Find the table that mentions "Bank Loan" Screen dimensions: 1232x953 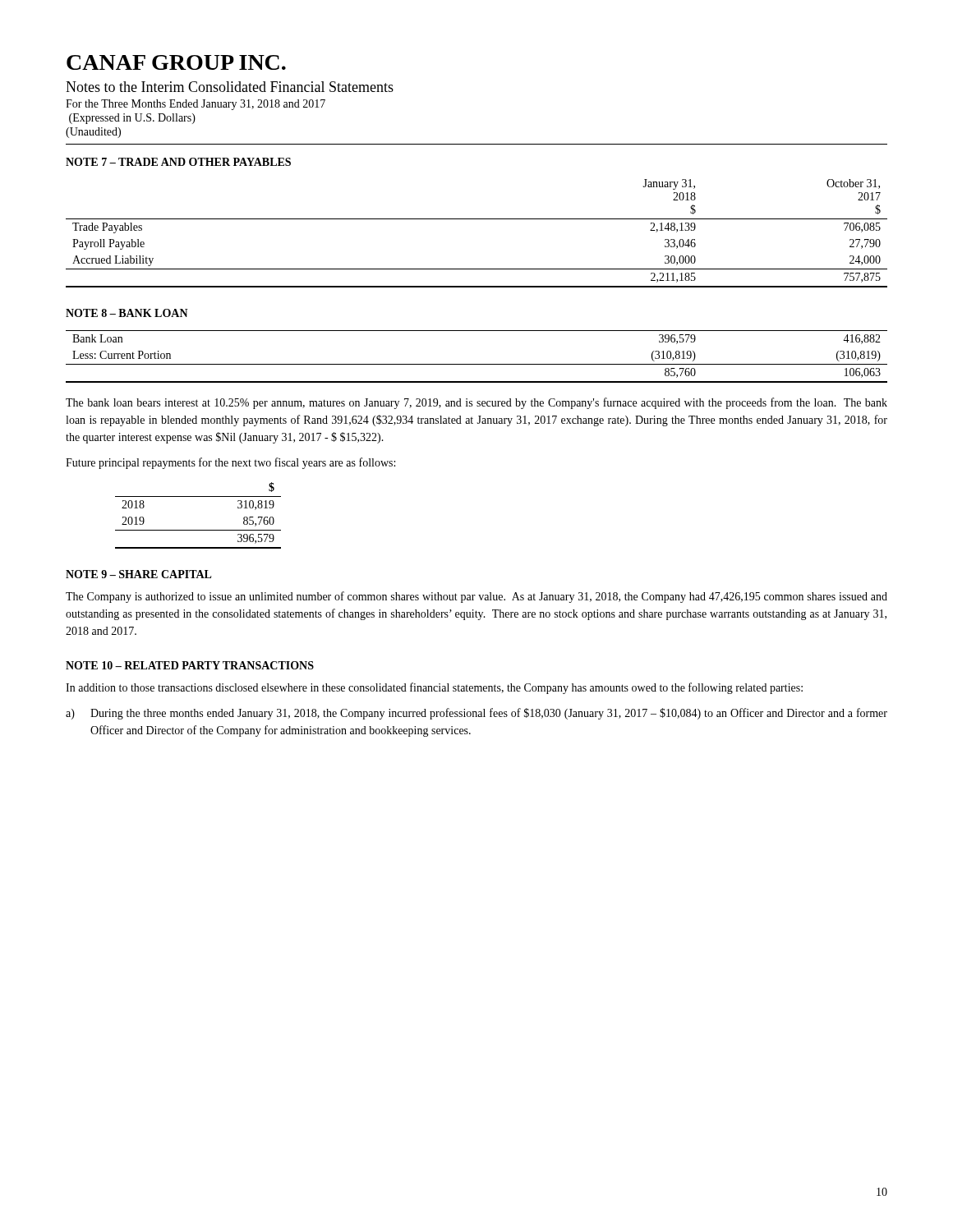476,355
